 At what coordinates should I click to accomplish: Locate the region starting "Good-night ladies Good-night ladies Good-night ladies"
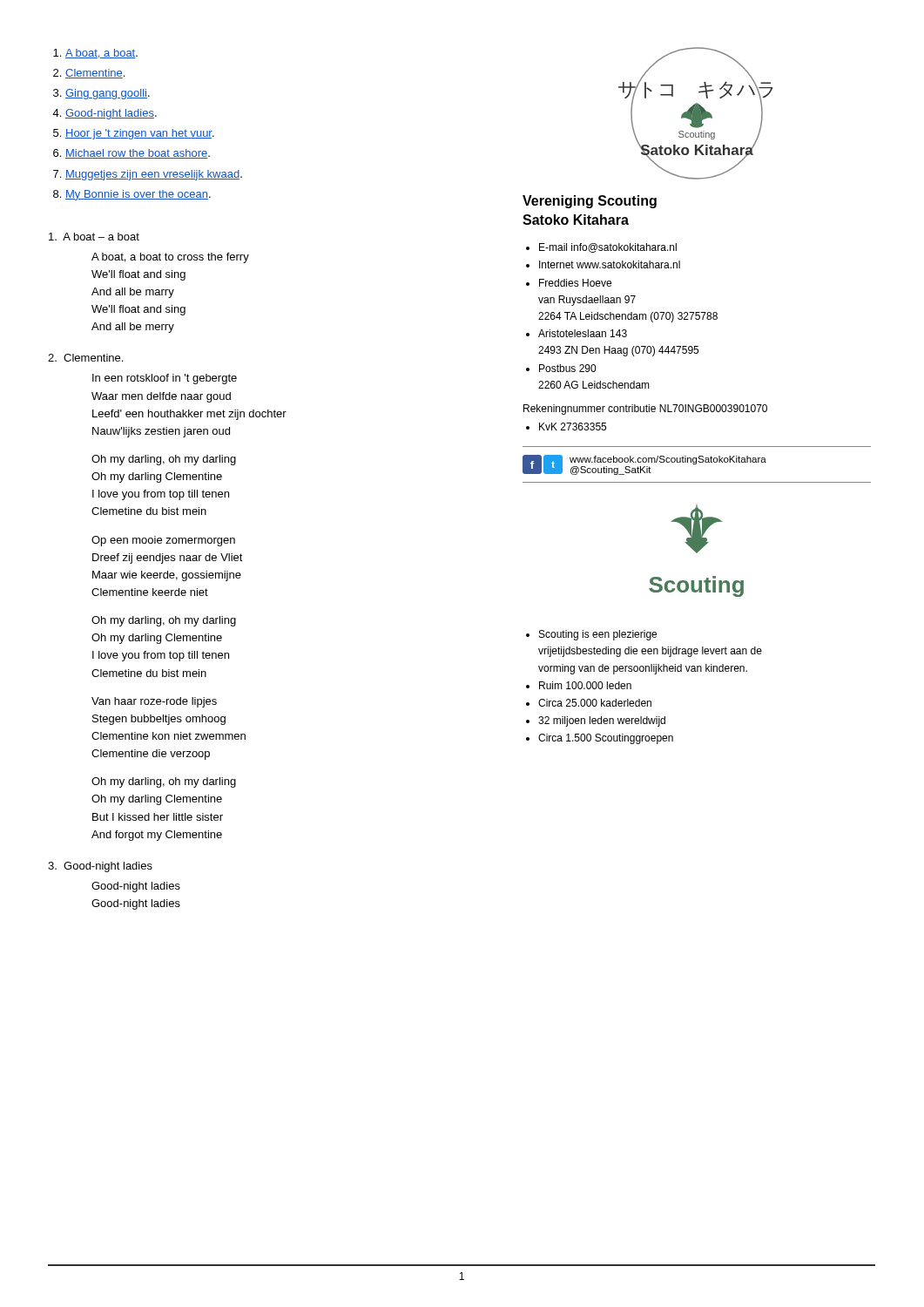[100, 867]
